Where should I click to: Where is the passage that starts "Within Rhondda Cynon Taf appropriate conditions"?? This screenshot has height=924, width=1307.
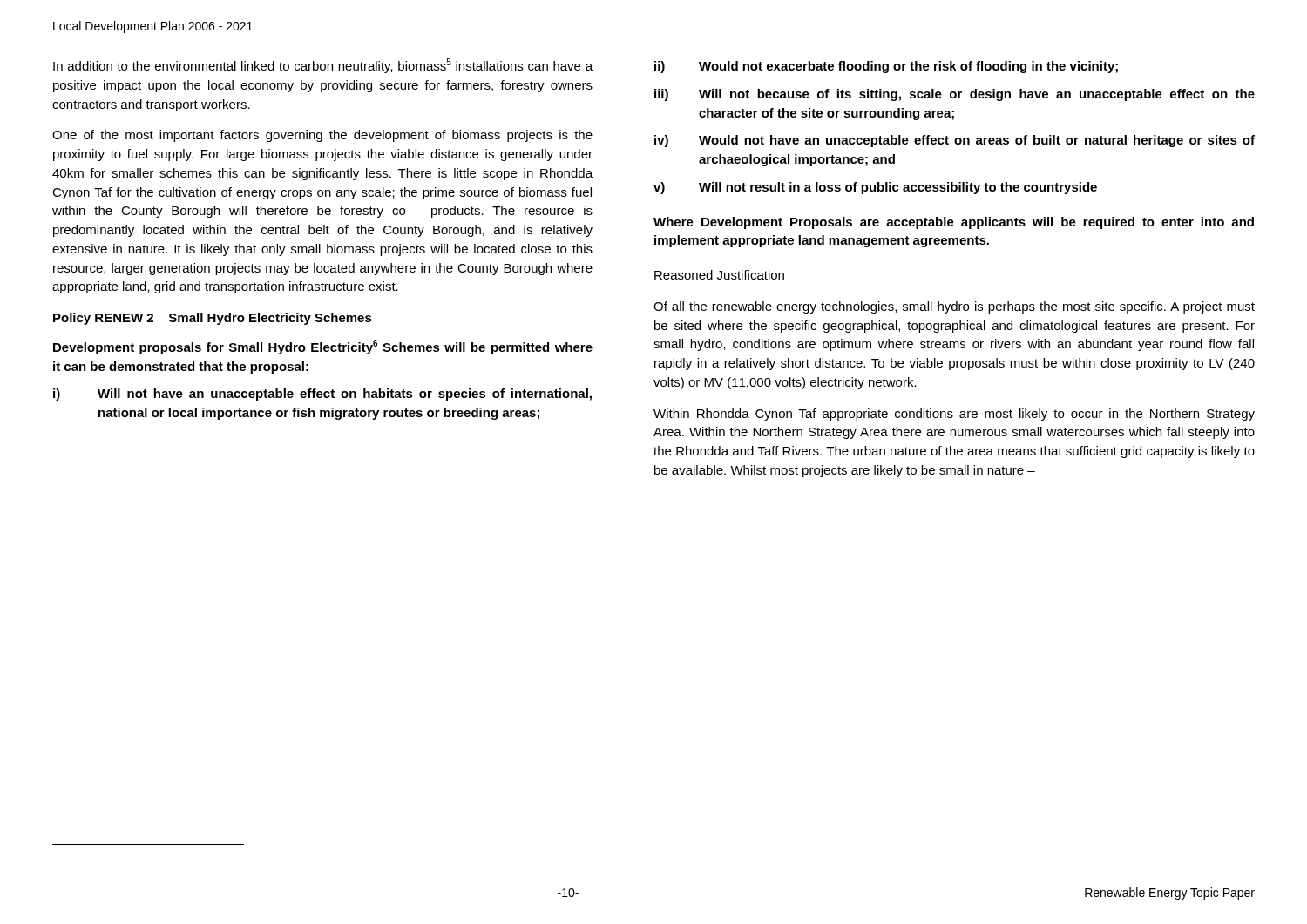tap(954, 441)
